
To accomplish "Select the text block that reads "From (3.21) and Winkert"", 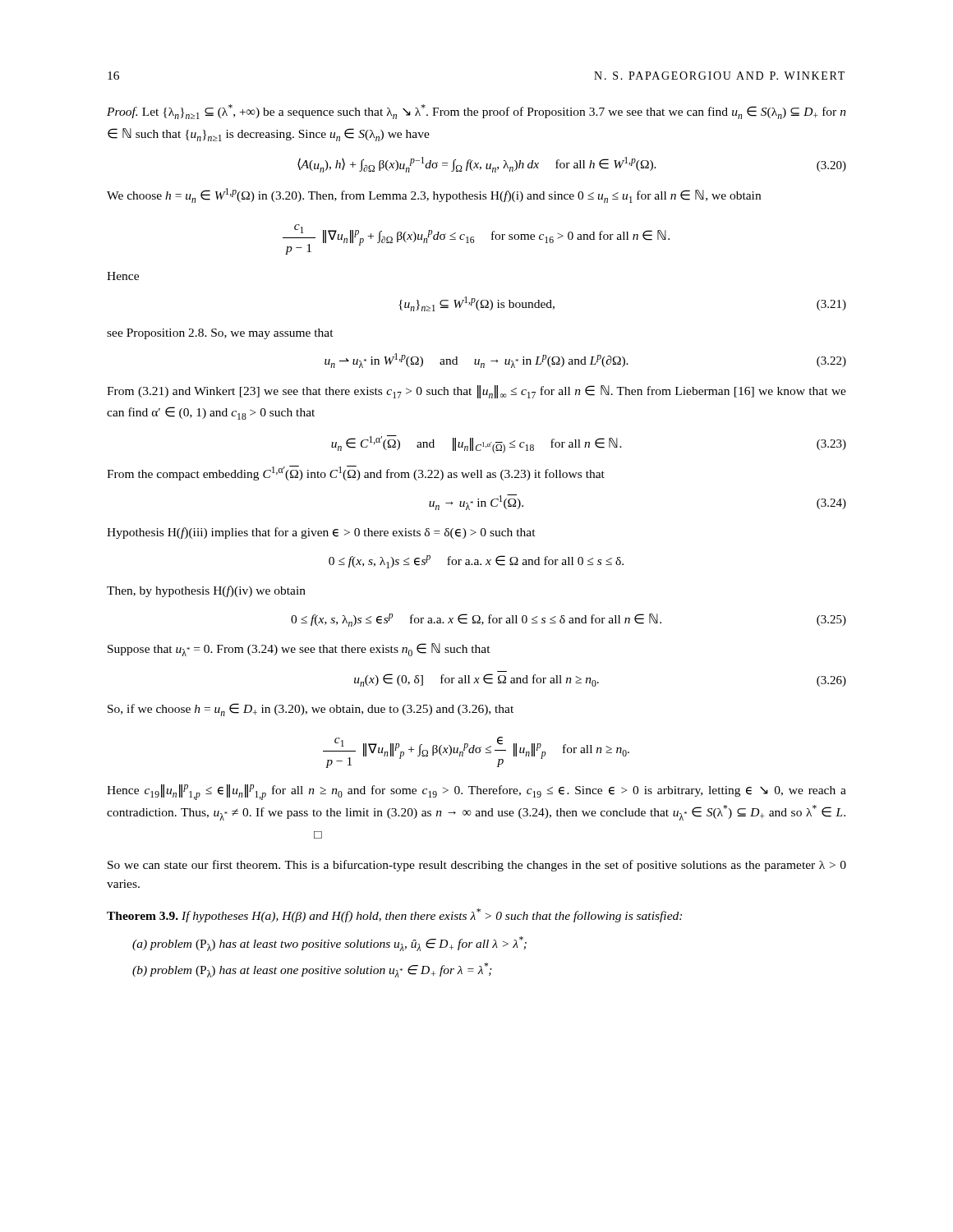I will tap(476, 402).
